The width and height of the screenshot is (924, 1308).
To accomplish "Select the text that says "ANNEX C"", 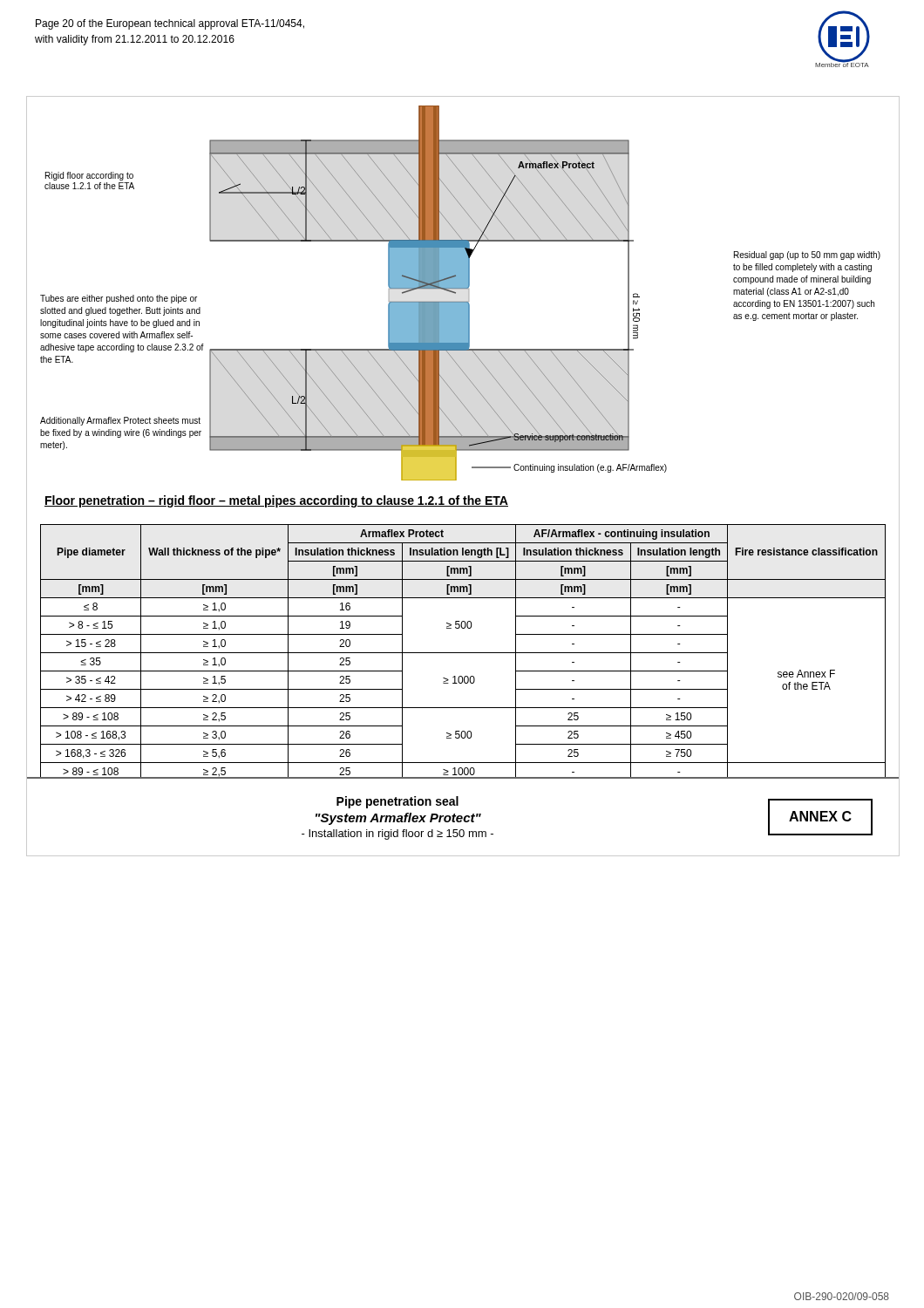I will (820, 817).
